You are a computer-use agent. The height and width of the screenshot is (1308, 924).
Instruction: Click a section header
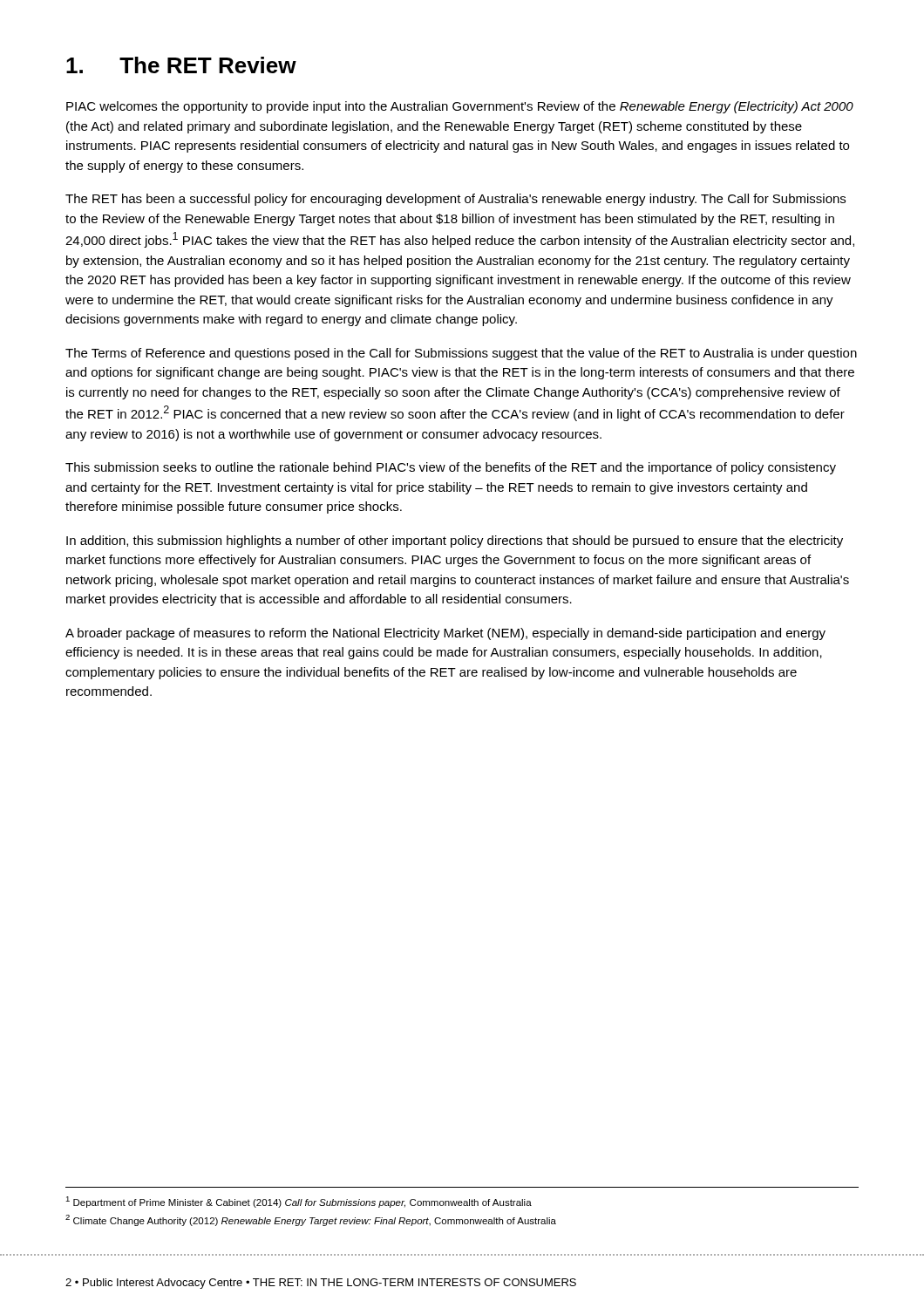(x=462, y=66)
